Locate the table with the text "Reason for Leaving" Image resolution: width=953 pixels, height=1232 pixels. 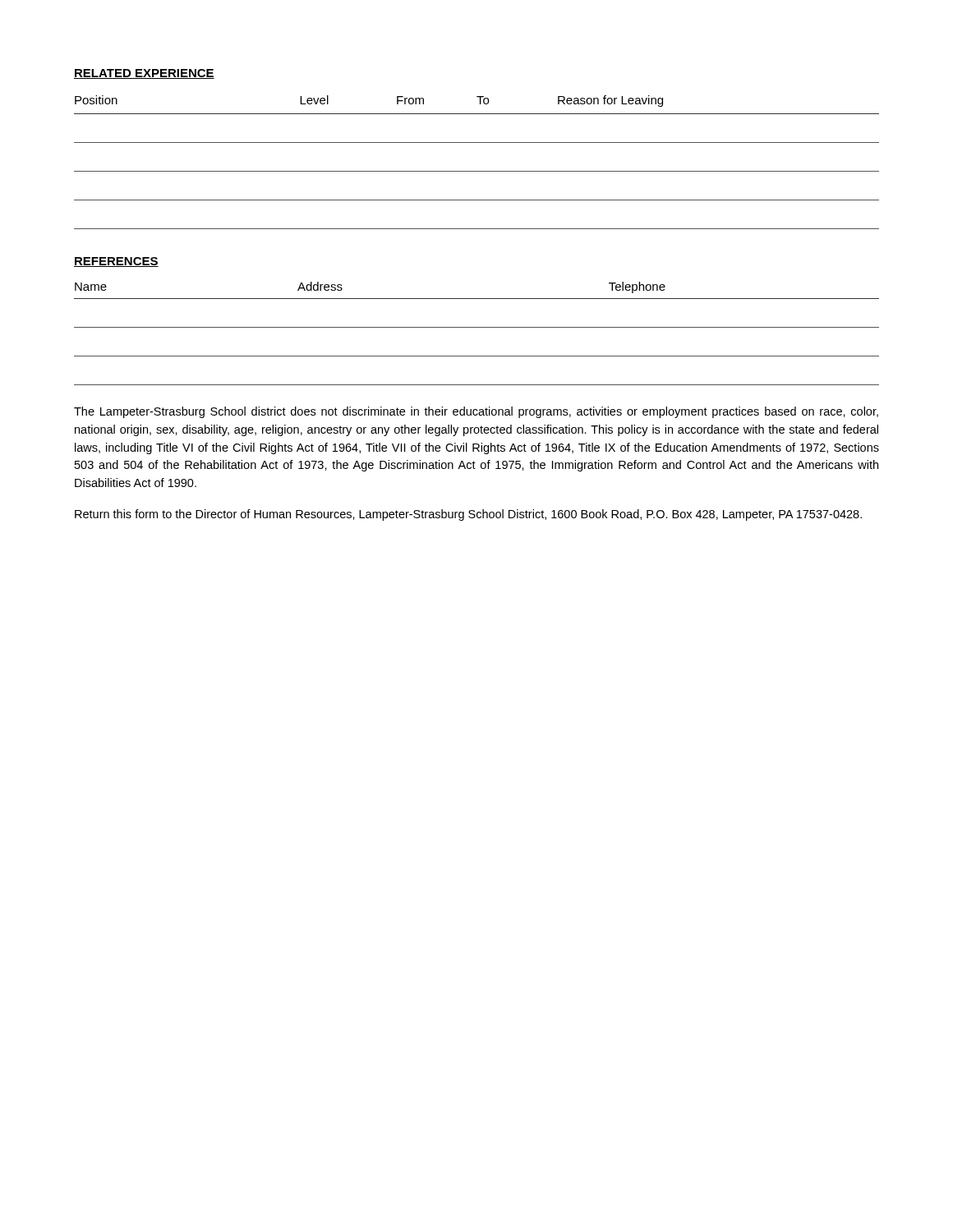(476, 159)
